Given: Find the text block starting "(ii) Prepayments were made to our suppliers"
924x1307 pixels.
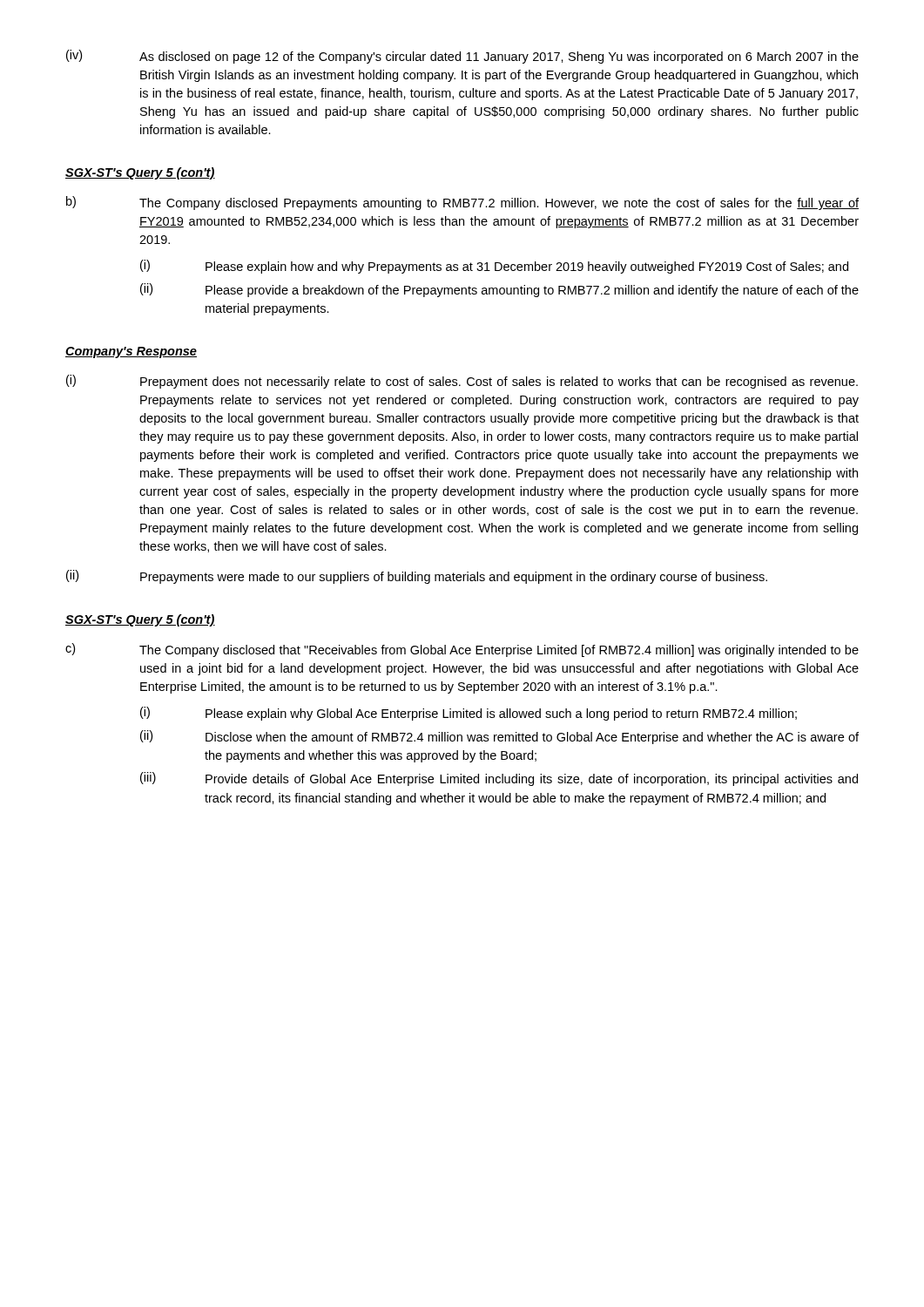Looking at the screenshot, I should pyautogui.click(x=462, y=578).
